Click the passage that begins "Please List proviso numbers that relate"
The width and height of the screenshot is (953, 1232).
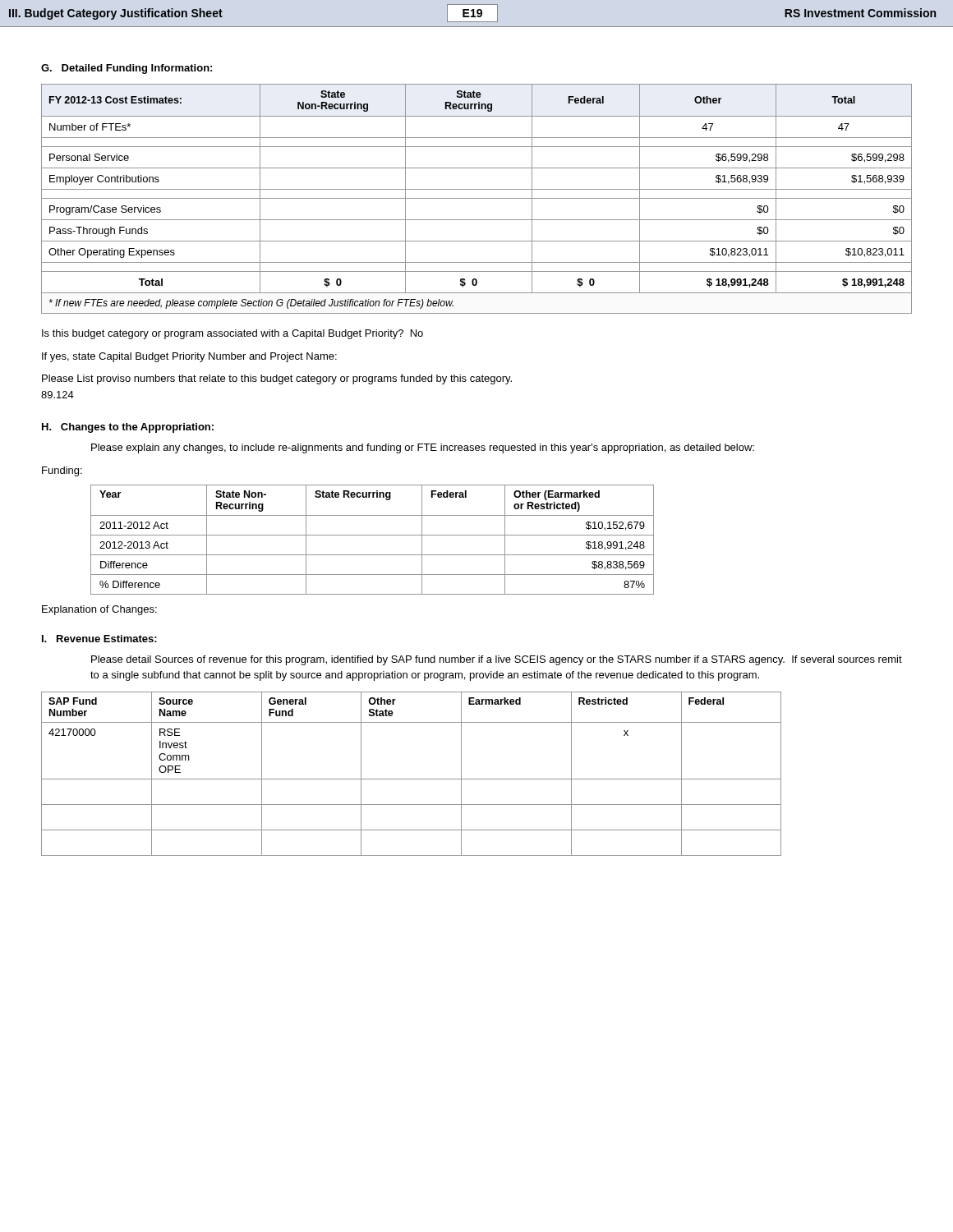click(x=277, y=386)
